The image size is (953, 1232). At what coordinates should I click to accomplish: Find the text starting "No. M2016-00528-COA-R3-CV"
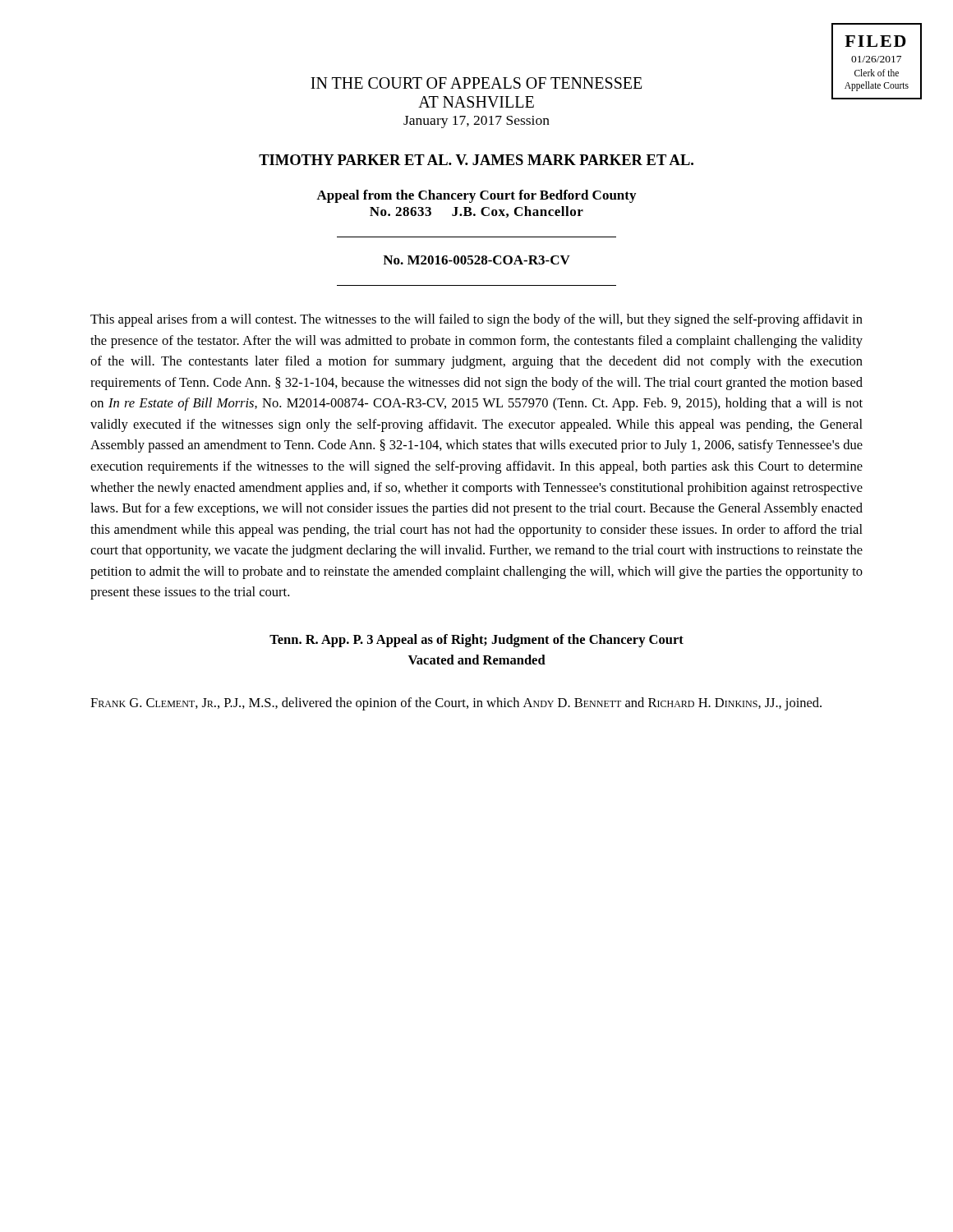pyautogui.click(x=476, y=260)
